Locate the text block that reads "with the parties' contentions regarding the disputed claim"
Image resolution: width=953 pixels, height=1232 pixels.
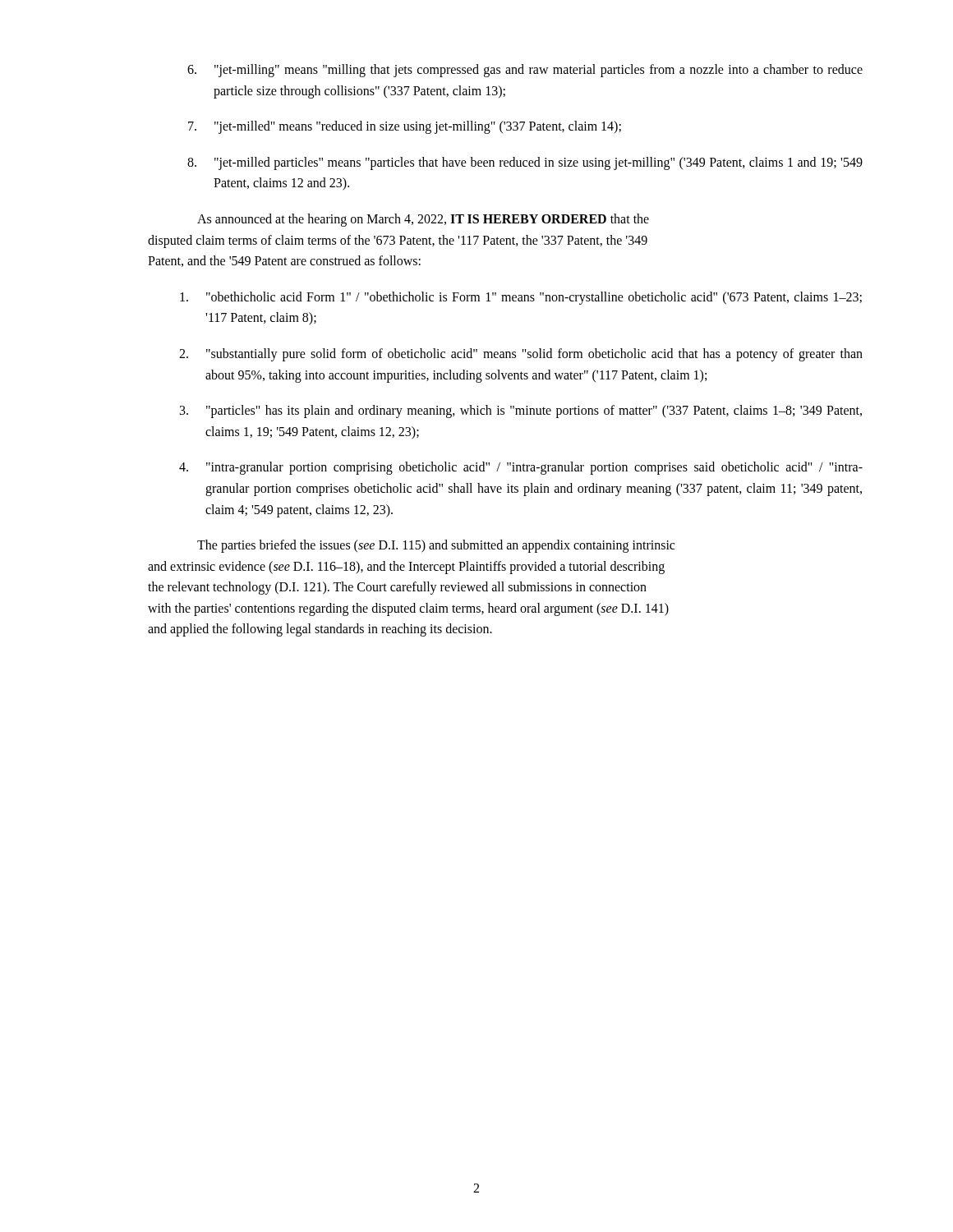click(x=408, y=608)
